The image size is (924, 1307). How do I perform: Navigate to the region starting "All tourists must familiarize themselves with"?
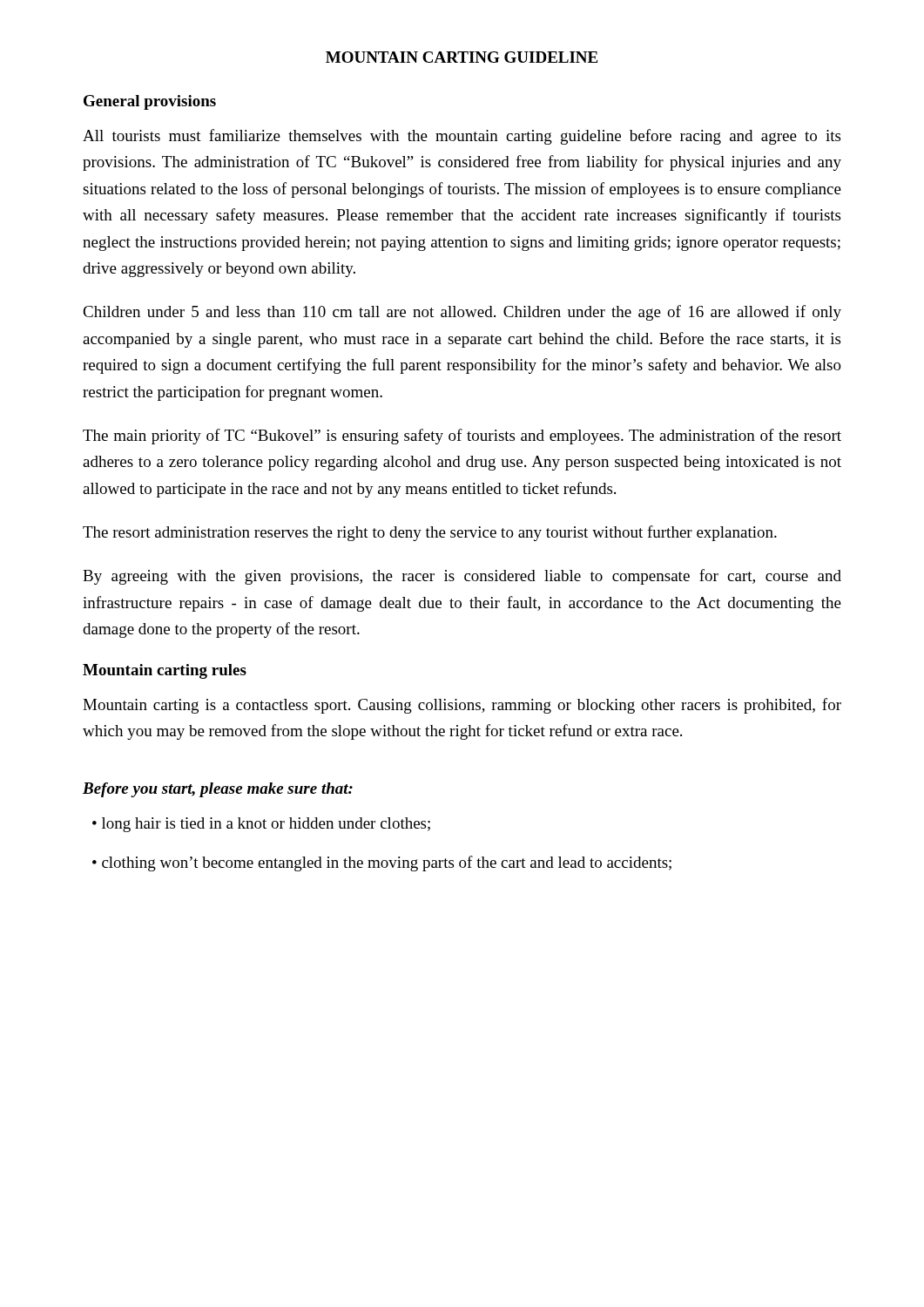pyautogui.click(x=462, y=202)
